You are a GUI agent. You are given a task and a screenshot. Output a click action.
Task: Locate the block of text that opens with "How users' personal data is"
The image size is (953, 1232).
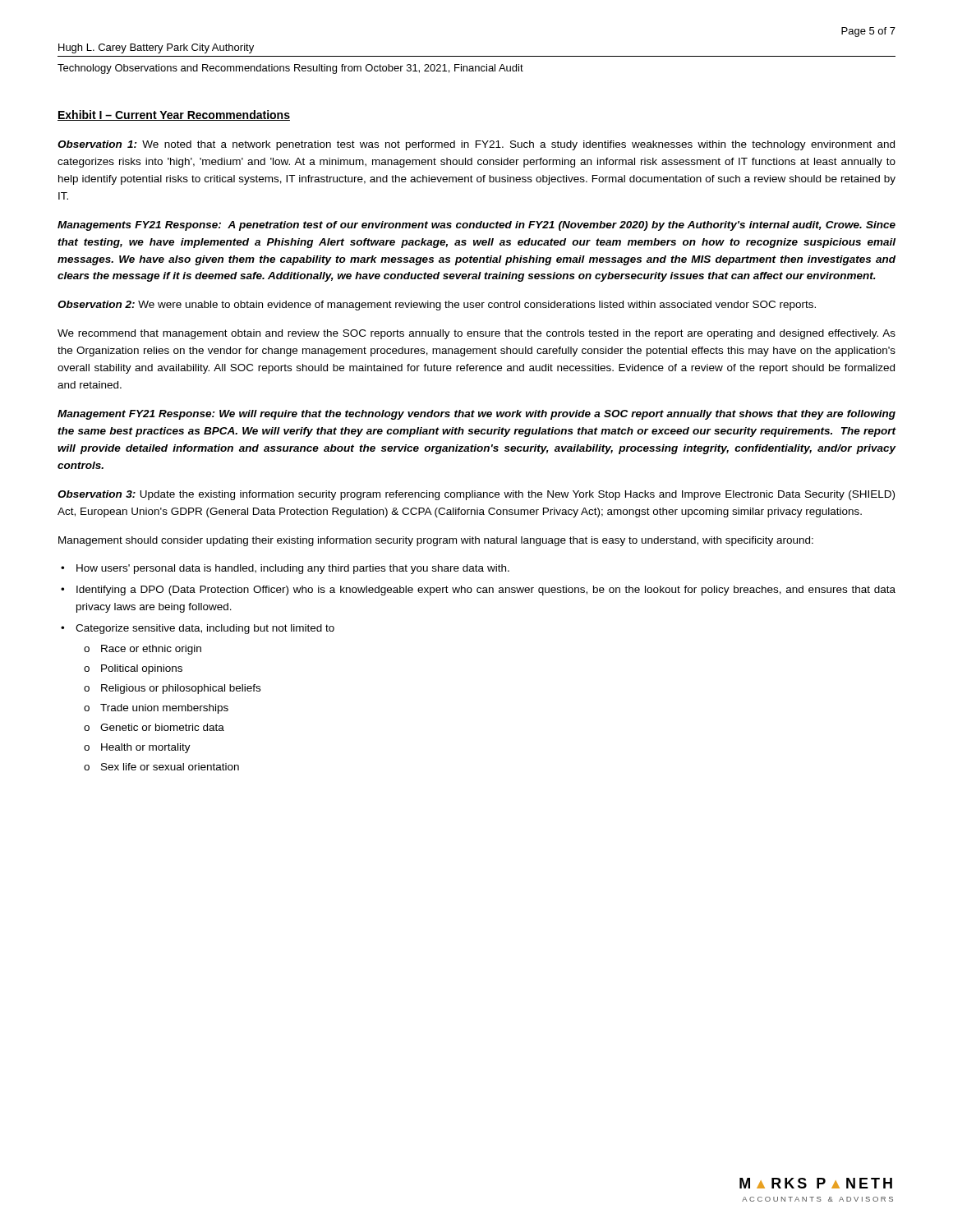pyautogui.click(x=293, y=568)
